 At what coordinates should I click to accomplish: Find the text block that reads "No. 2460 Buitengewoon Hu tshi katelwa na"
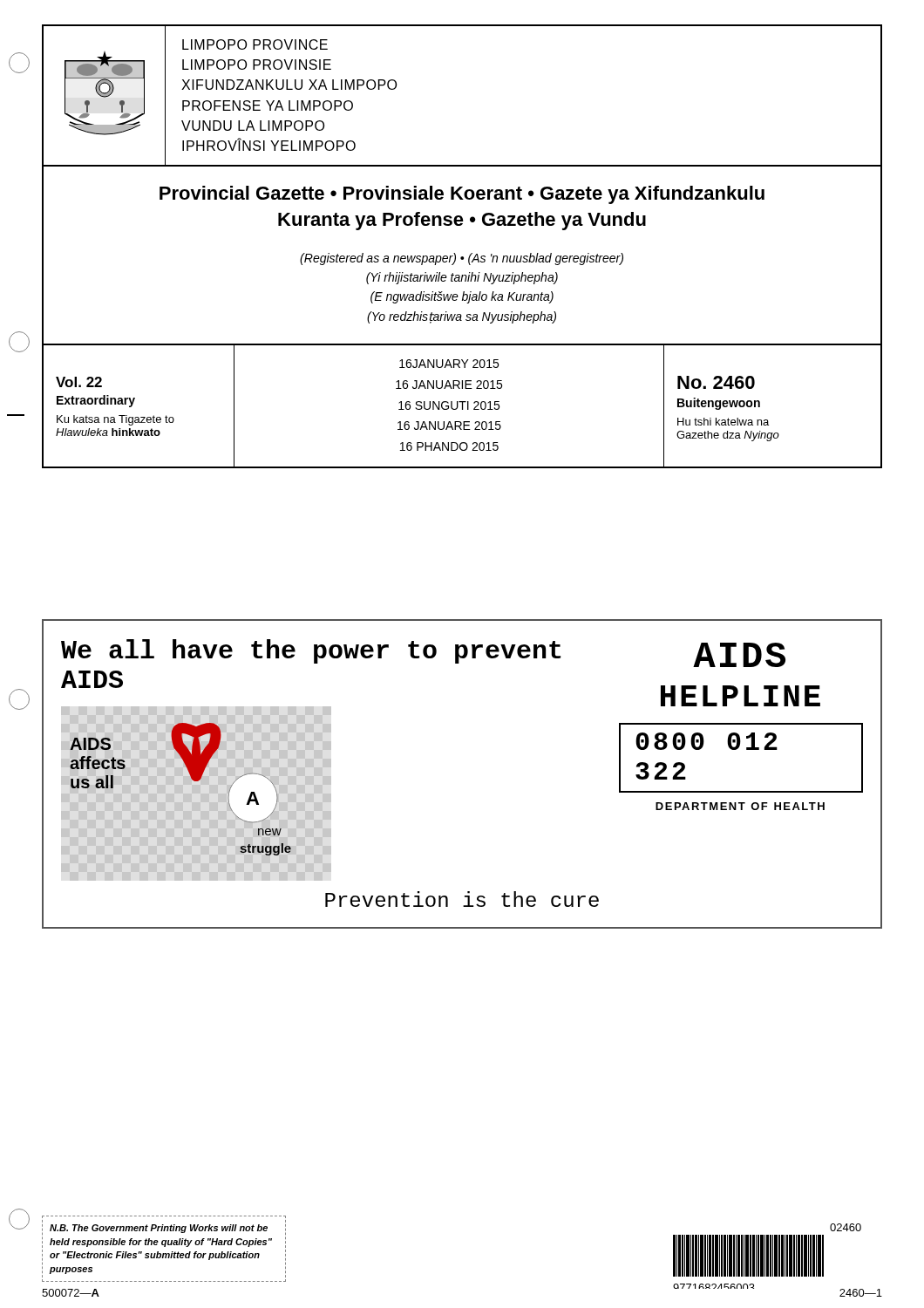pos(716,382)
